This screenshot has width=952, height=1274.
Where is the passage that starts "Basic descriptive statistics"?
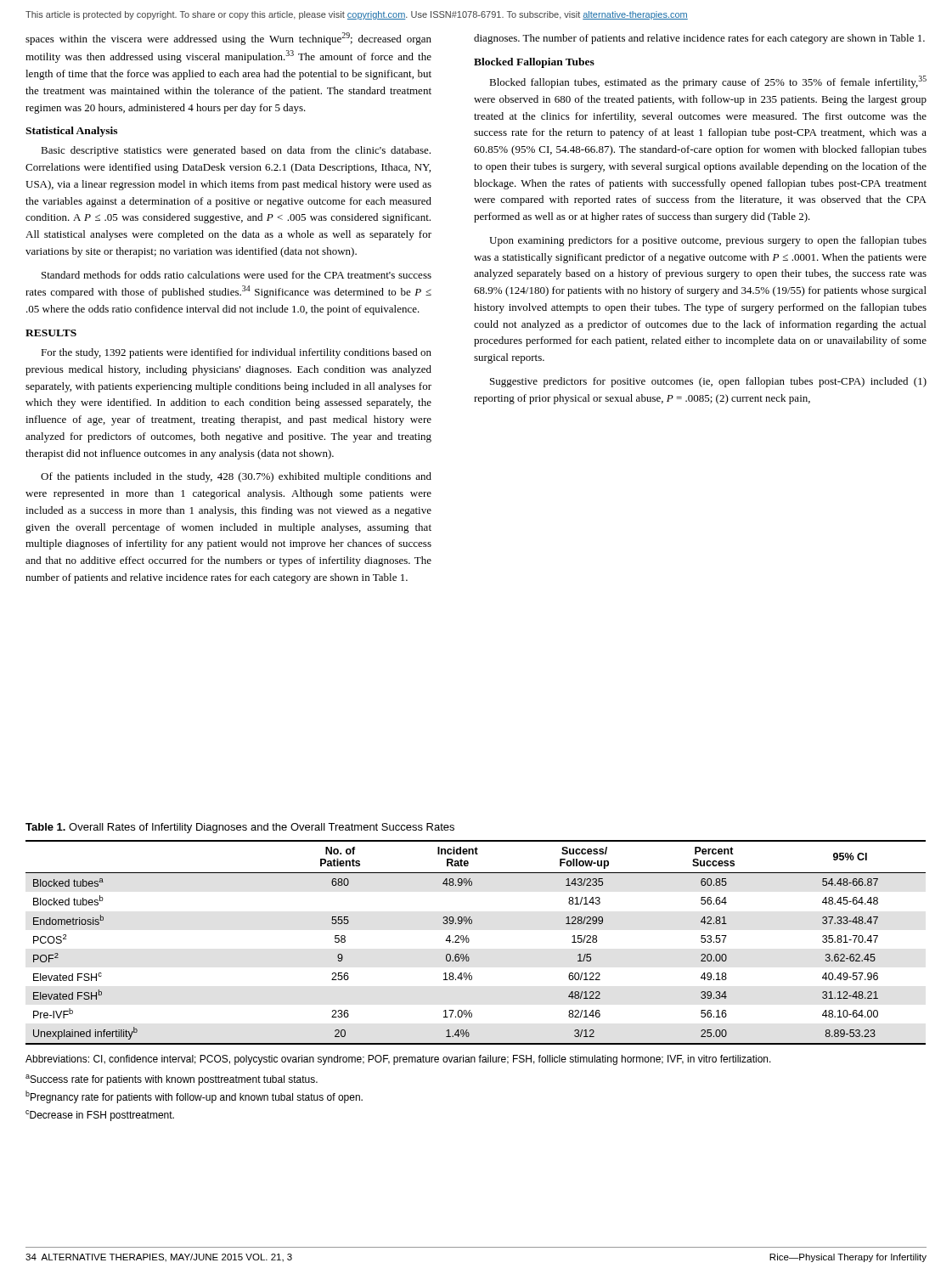click(228, 201)
